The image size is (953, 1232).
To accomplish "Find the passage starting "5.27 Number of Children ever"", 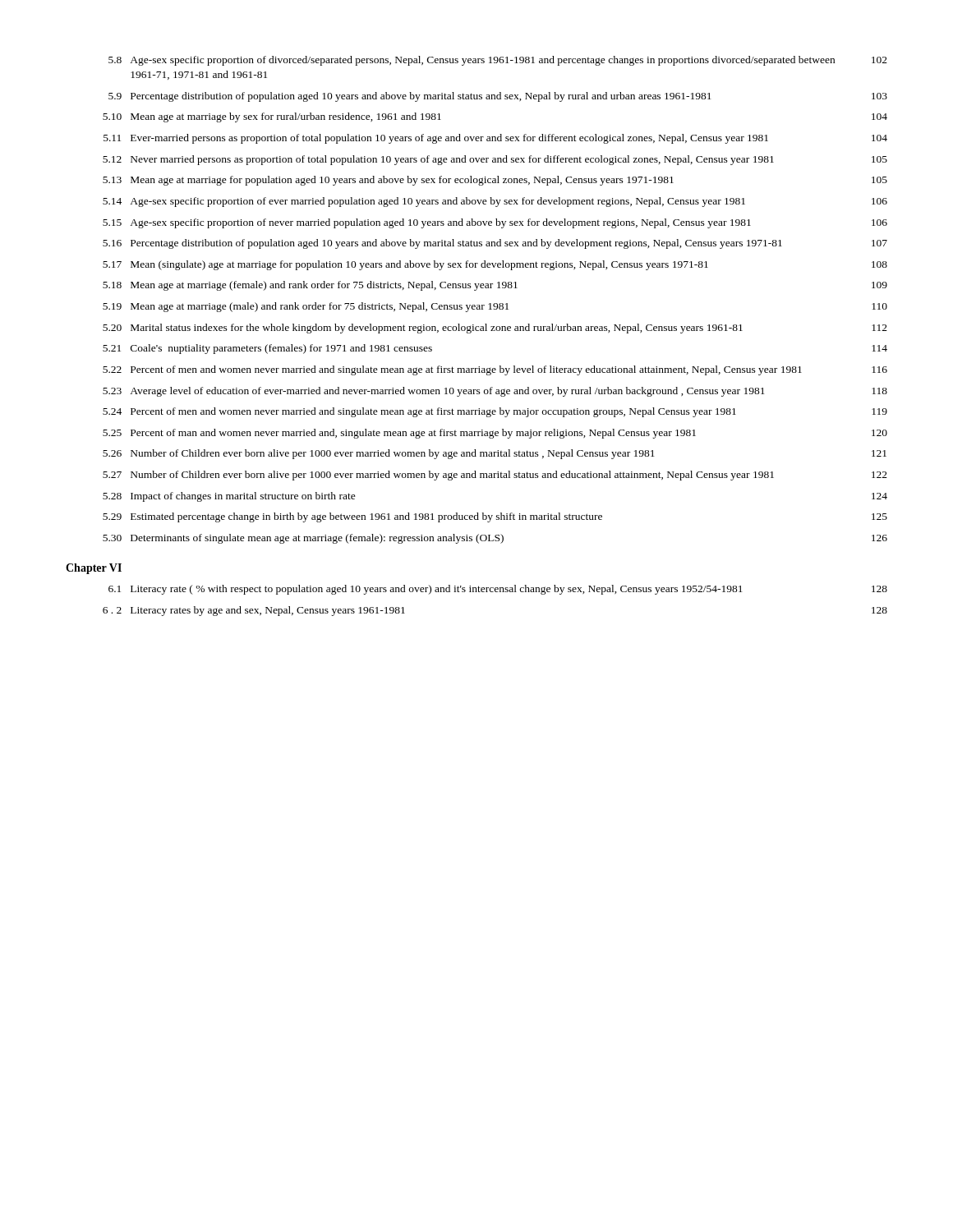I will (476, 475).
